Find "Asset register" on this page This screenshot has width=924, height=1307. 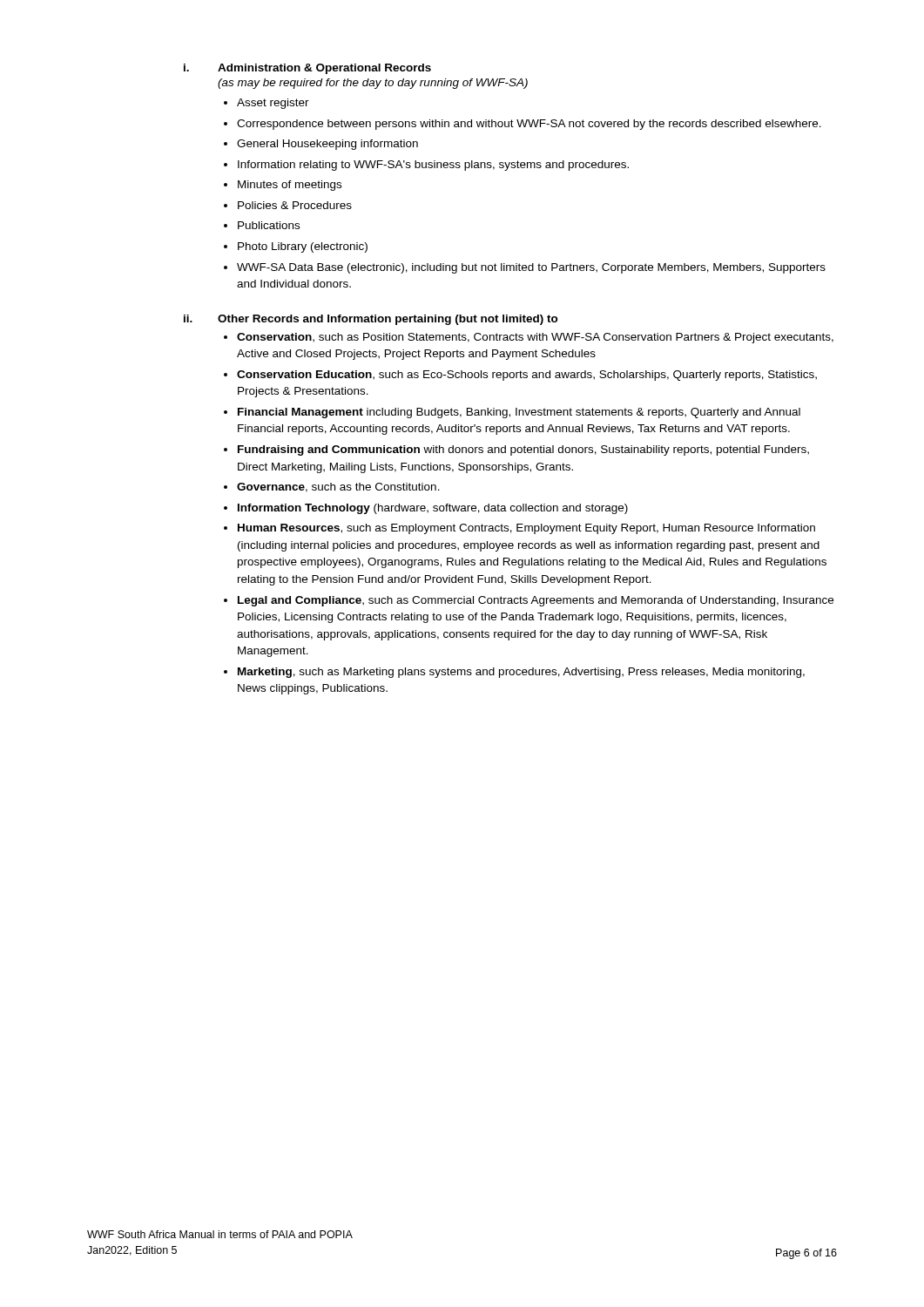[x=273, y=102]
